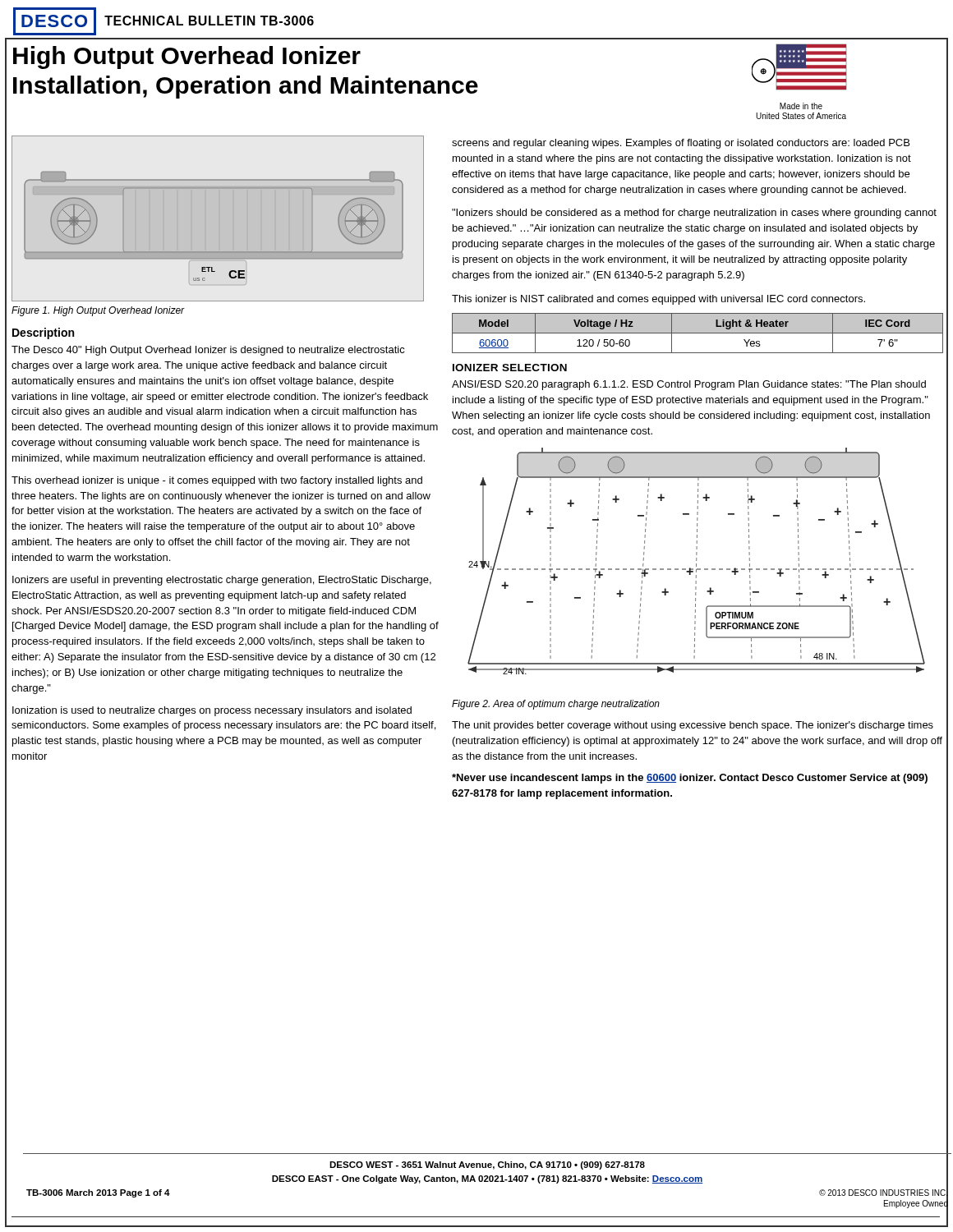This screenshot has width=953, height=1232.
Task: Point to the element starting "ANSI/ESD S20.20 paragraph 6.1.1.2. ESD Control Program Plan"
Action: (x=691, y=408)
